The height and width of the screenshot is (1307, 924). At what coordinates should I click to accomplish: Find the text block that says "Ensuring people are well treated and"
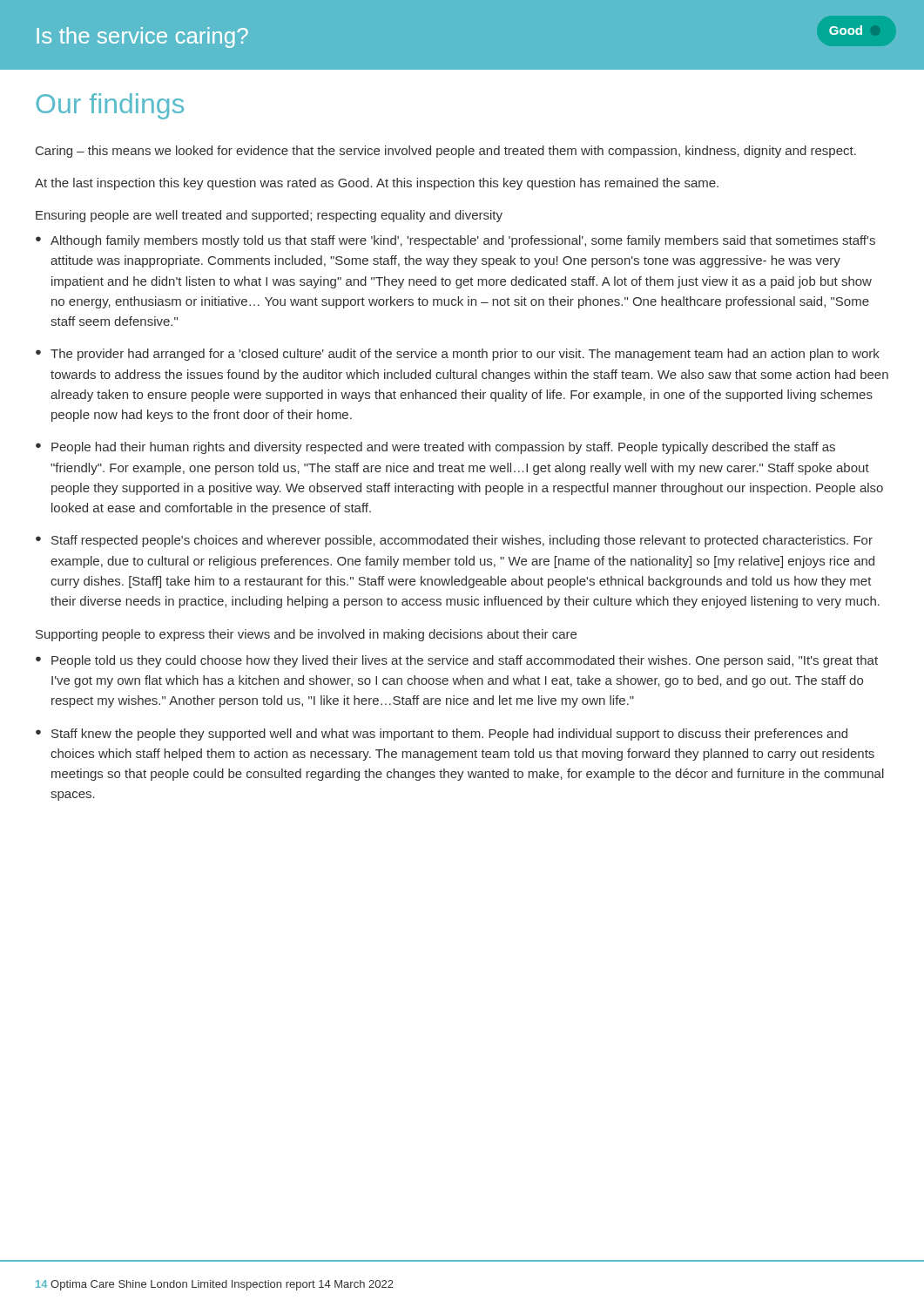pyautogui.click(x=269, y=214)
